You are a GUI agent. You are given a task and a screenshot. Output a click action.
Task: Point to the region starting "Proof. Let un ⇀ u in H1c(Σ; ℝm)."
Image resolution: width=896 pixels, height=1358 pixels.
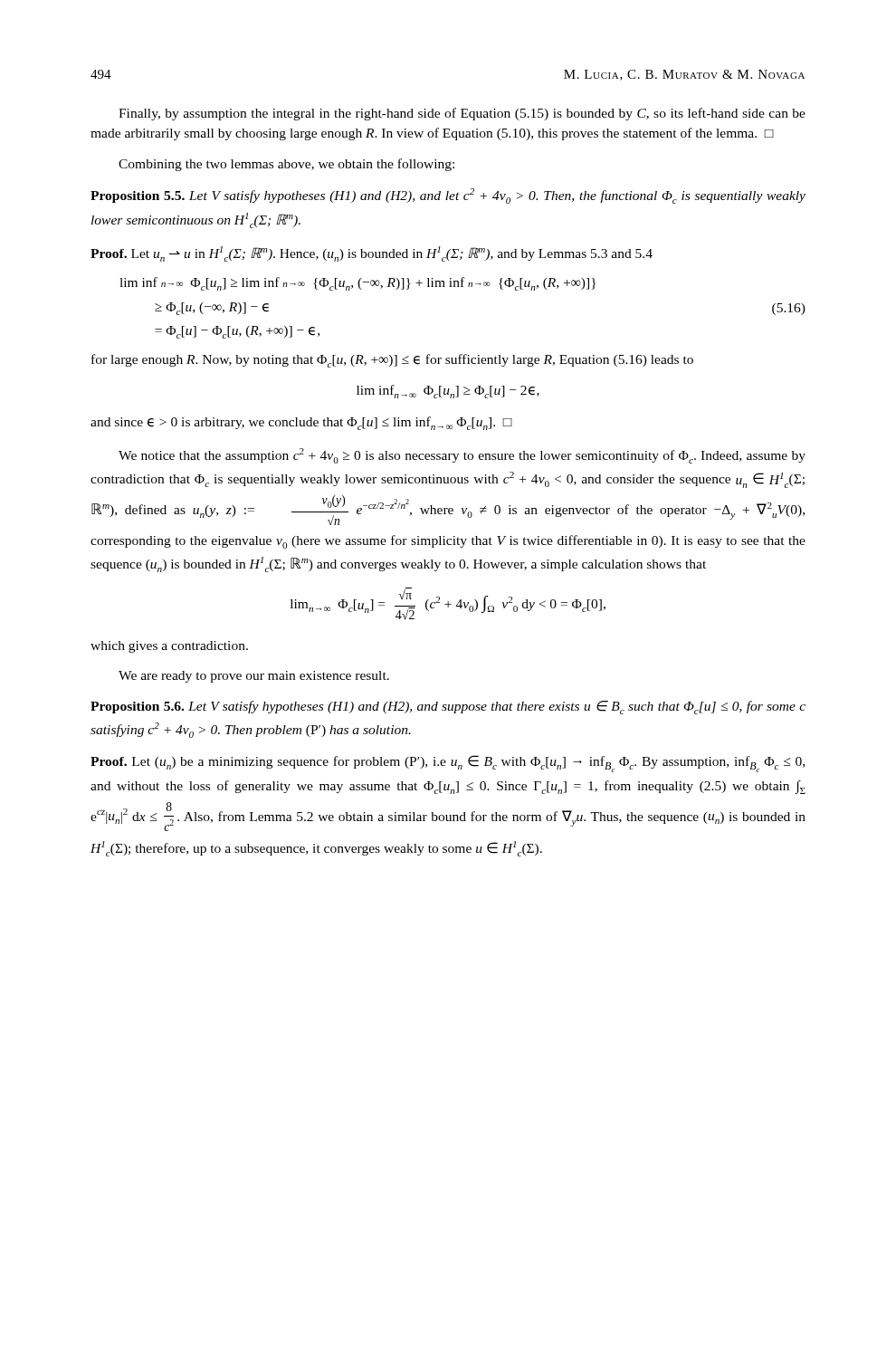click(372, 254)
